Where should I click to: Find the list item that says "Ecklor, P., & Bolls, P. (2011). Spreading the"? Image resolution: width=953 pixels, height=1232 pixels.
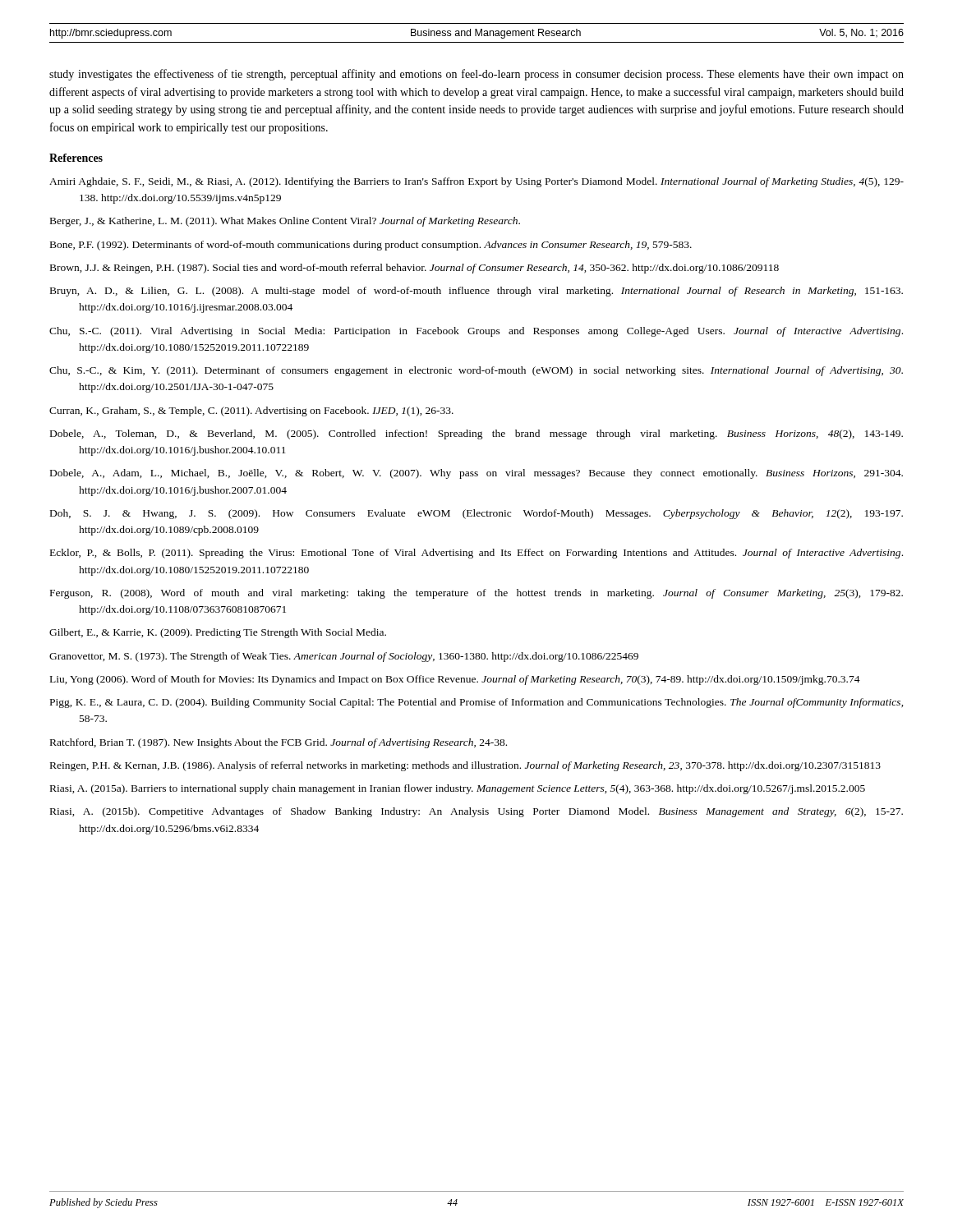tap(476, 561)
